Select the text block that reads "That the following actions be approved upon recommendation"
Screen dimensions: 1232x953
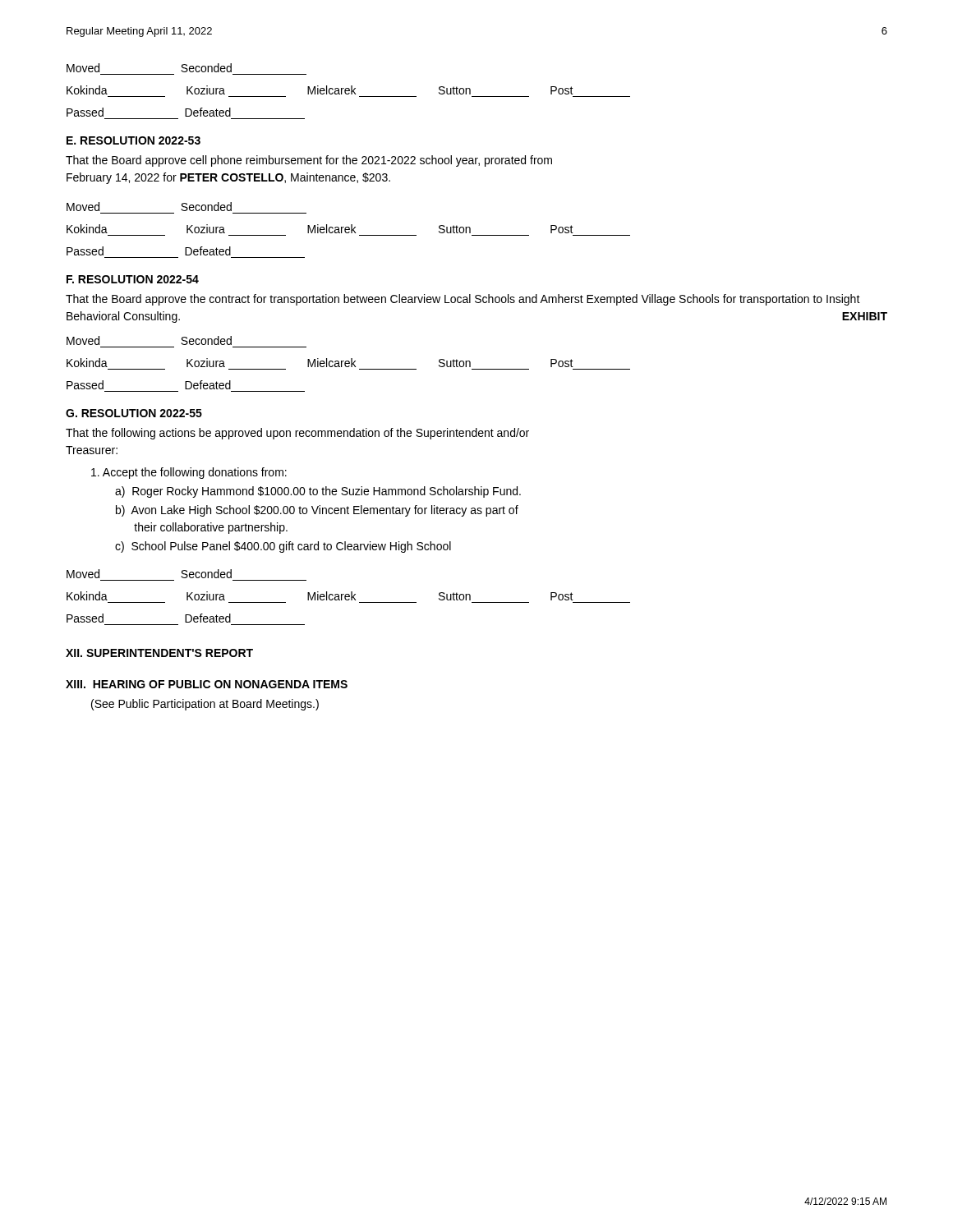coord(298,441)
